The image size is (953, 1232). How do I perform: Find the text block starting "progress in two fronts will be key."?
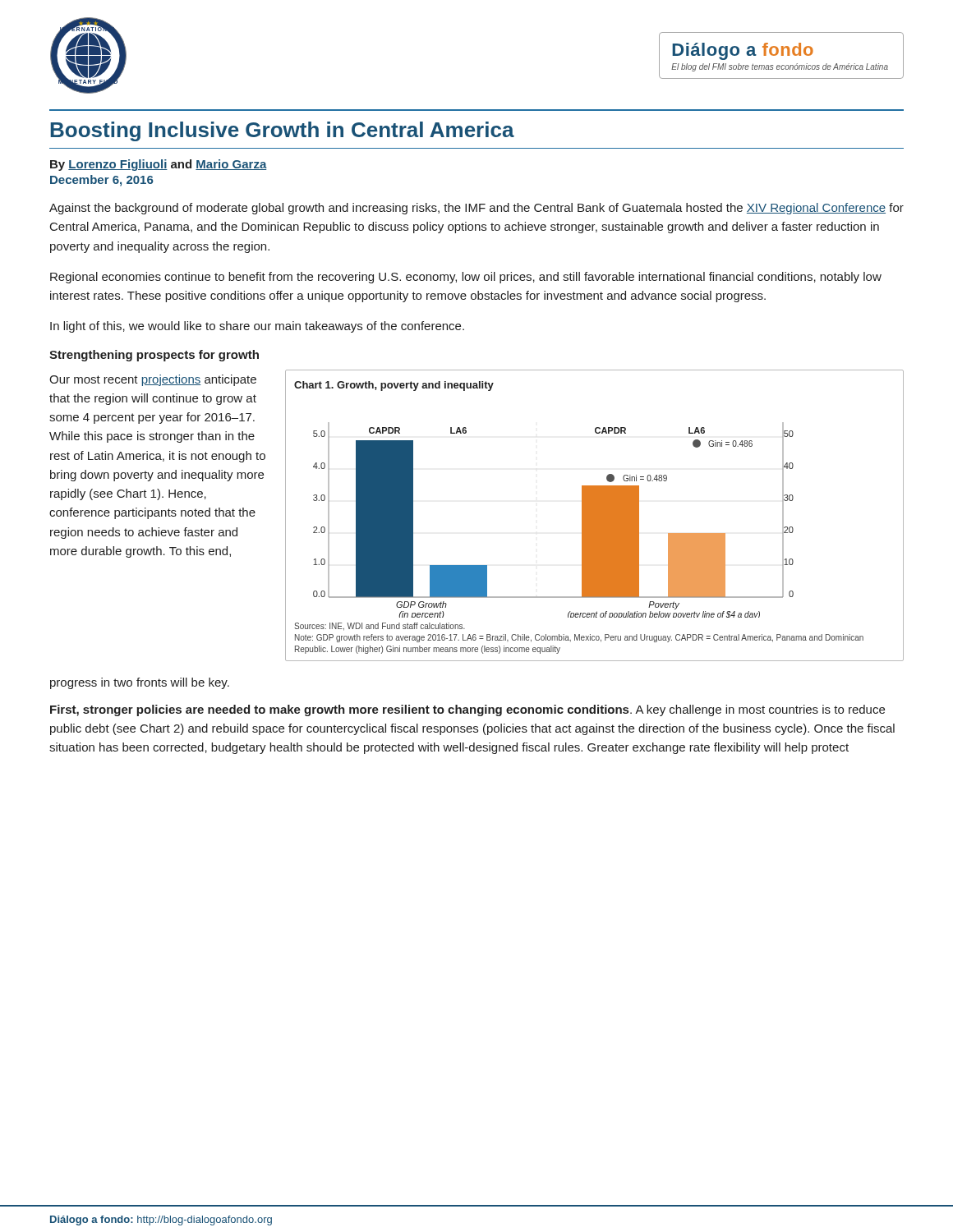click(140, 682)
